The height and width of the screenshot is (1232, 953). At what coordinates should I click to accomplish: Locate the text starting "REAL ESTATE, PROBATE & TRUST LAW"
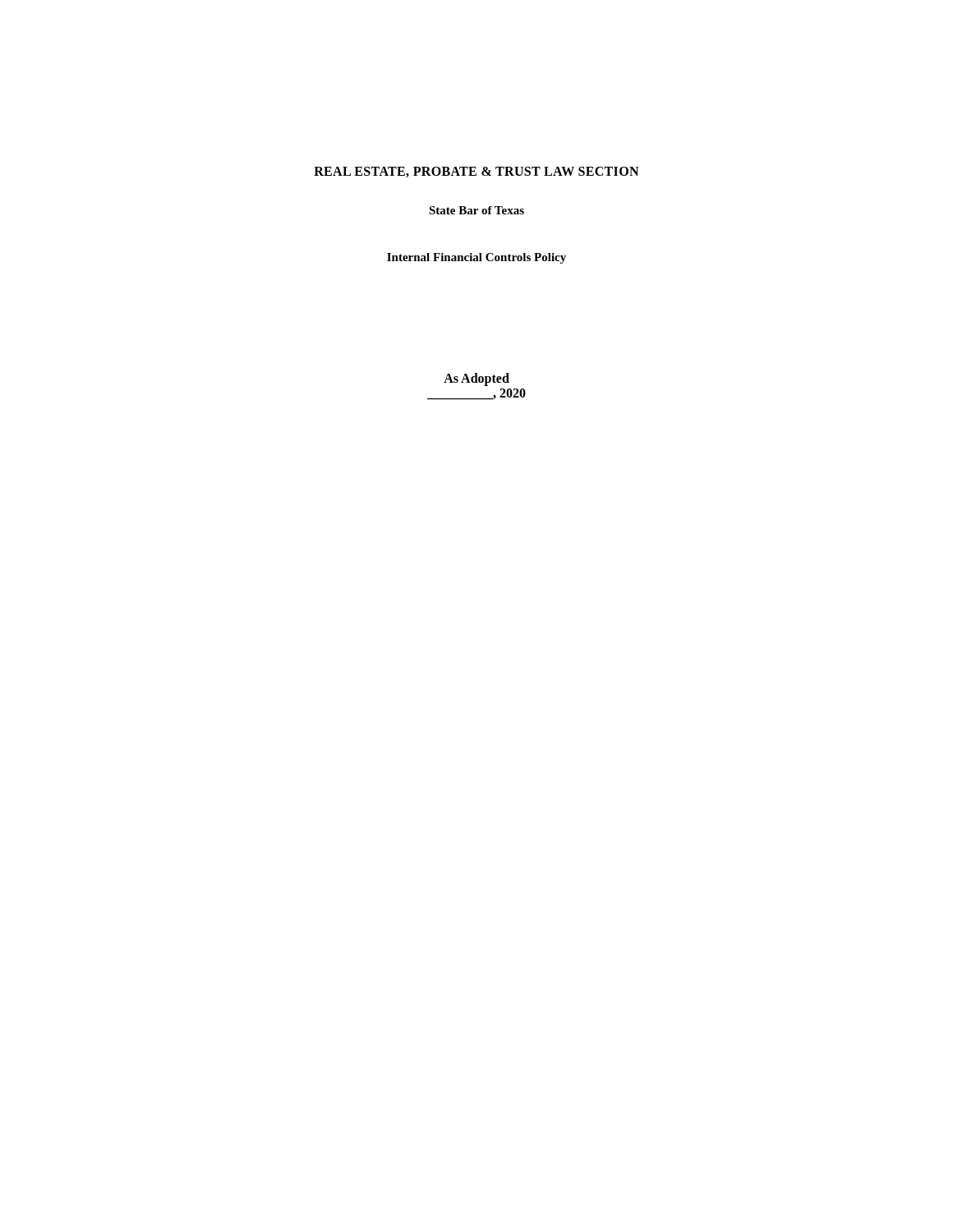[476, 171]
